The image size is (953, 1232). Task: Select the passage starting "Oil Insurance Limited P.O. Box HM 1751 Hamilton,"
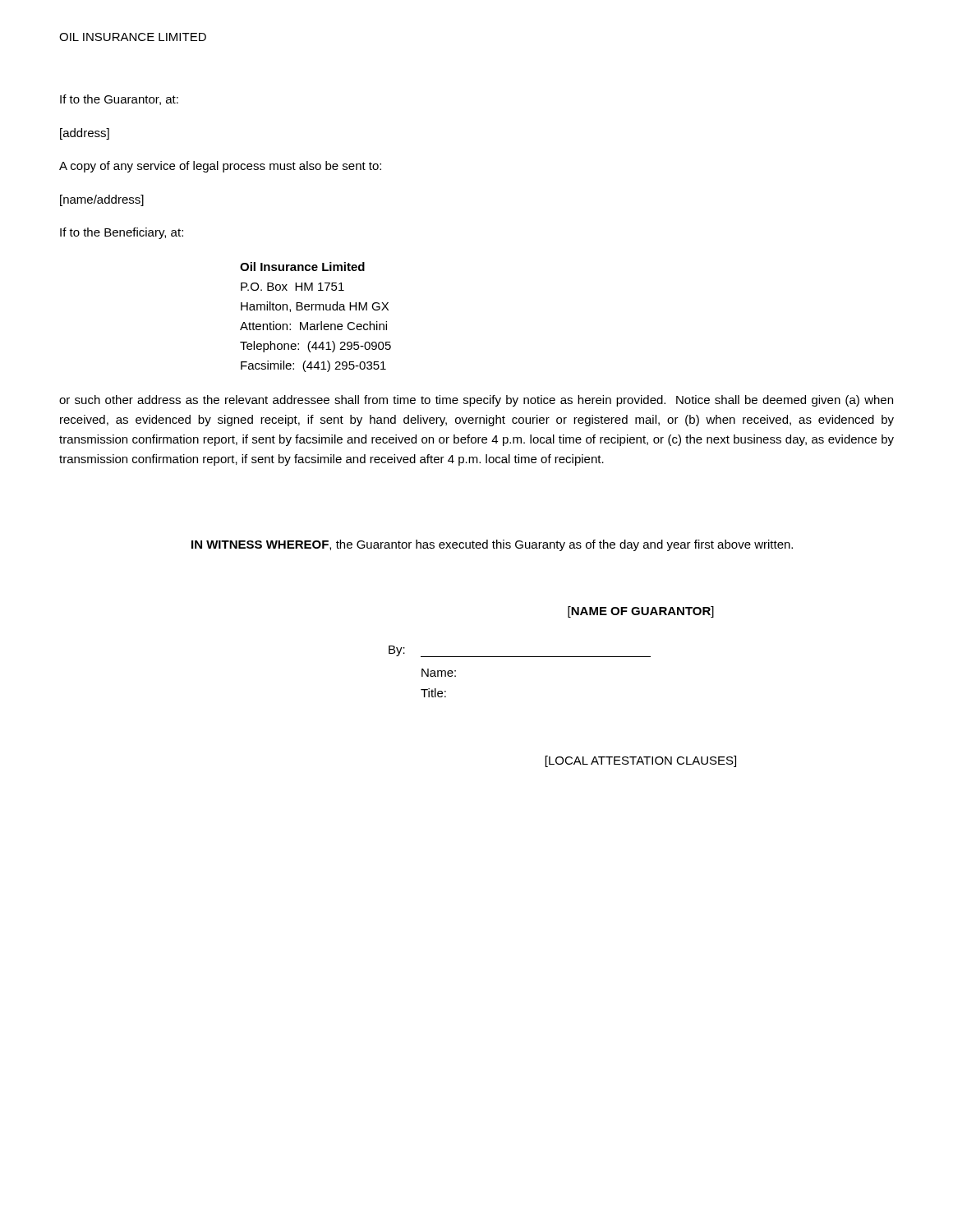point(316,315)
